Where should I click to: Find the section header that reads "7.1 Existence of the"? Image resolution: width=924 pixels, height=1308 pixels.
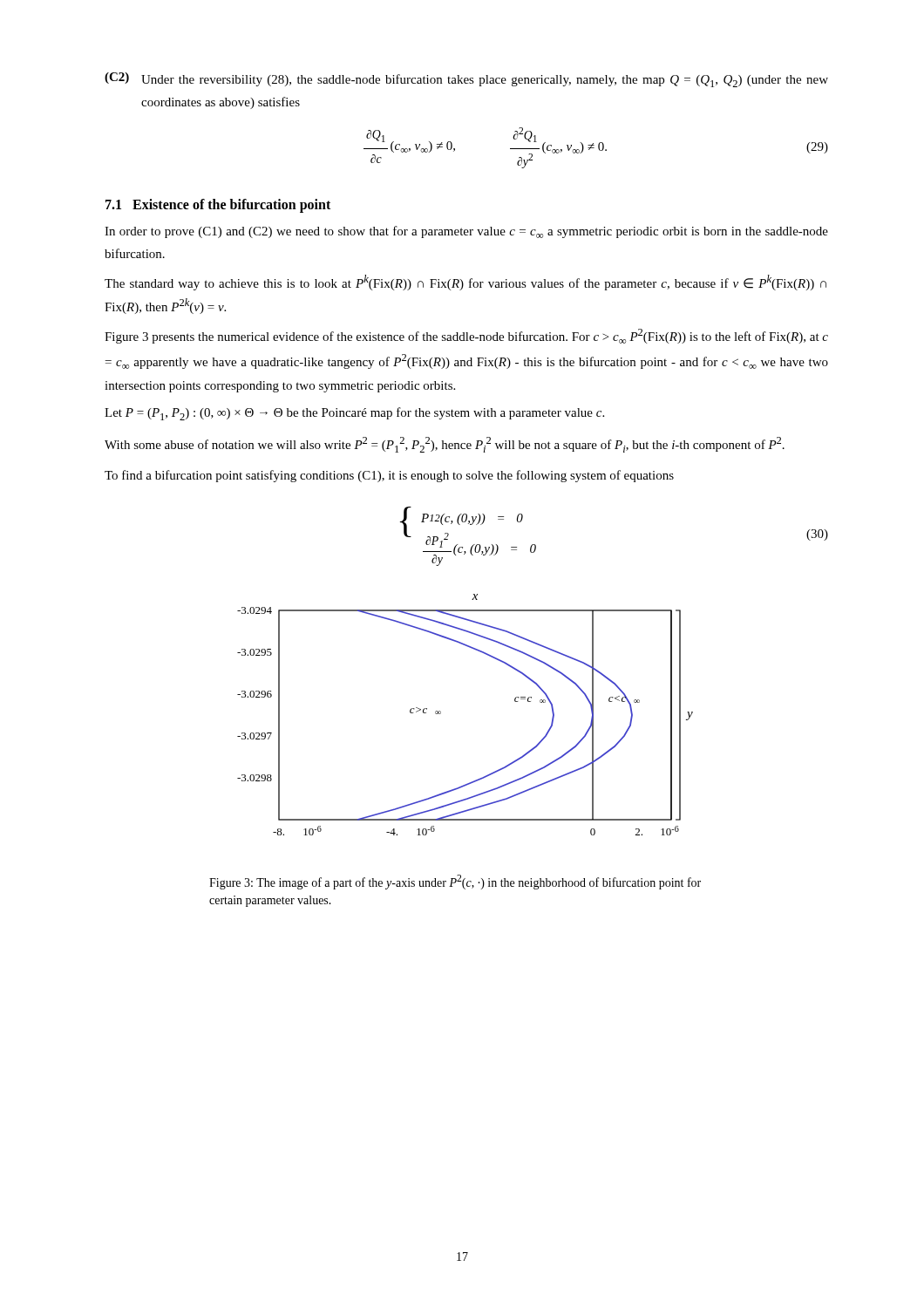click(x=218, y=204)
